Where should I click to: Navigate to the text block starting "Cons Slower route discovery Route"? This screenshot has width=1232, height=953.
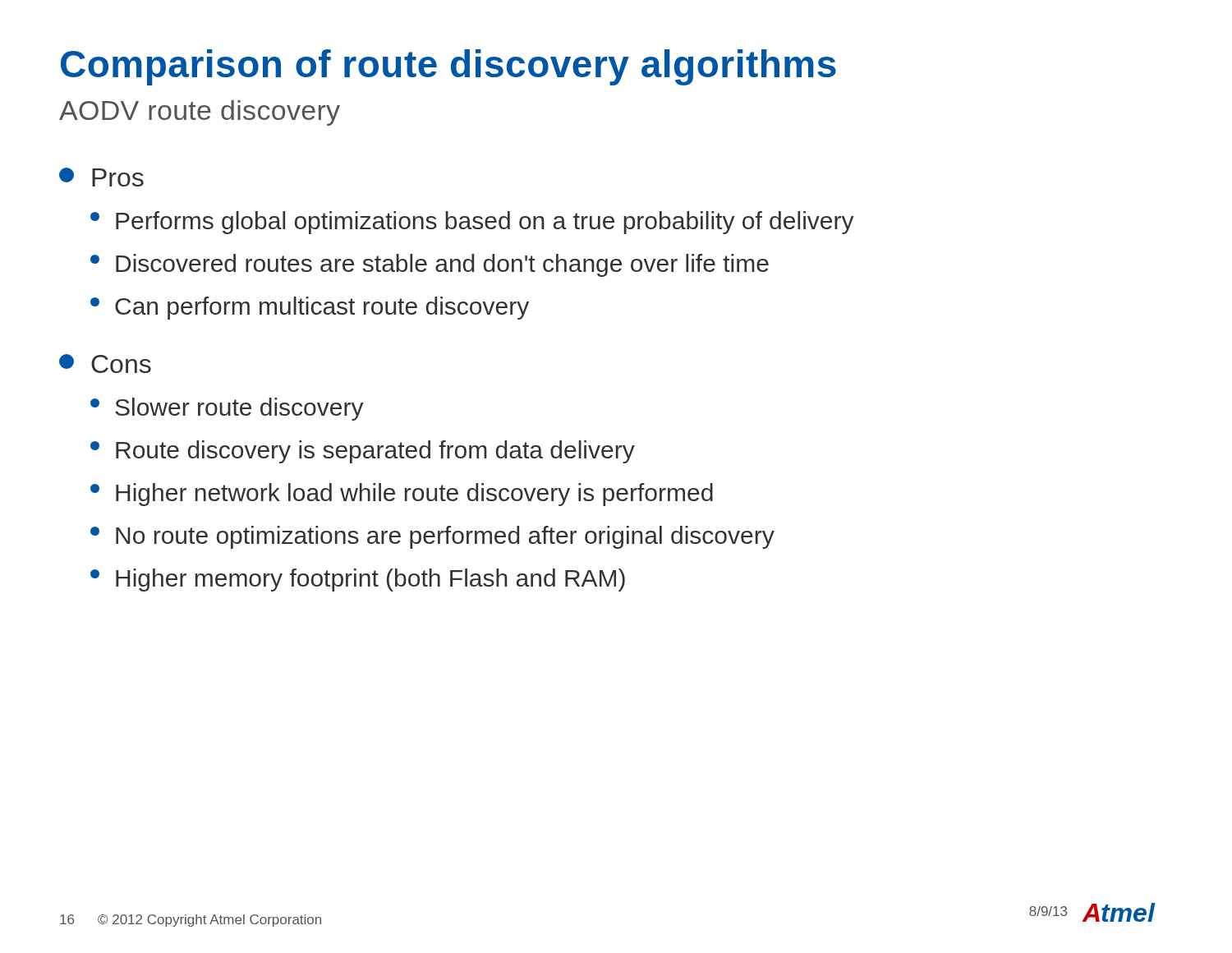tap(417, 475)
